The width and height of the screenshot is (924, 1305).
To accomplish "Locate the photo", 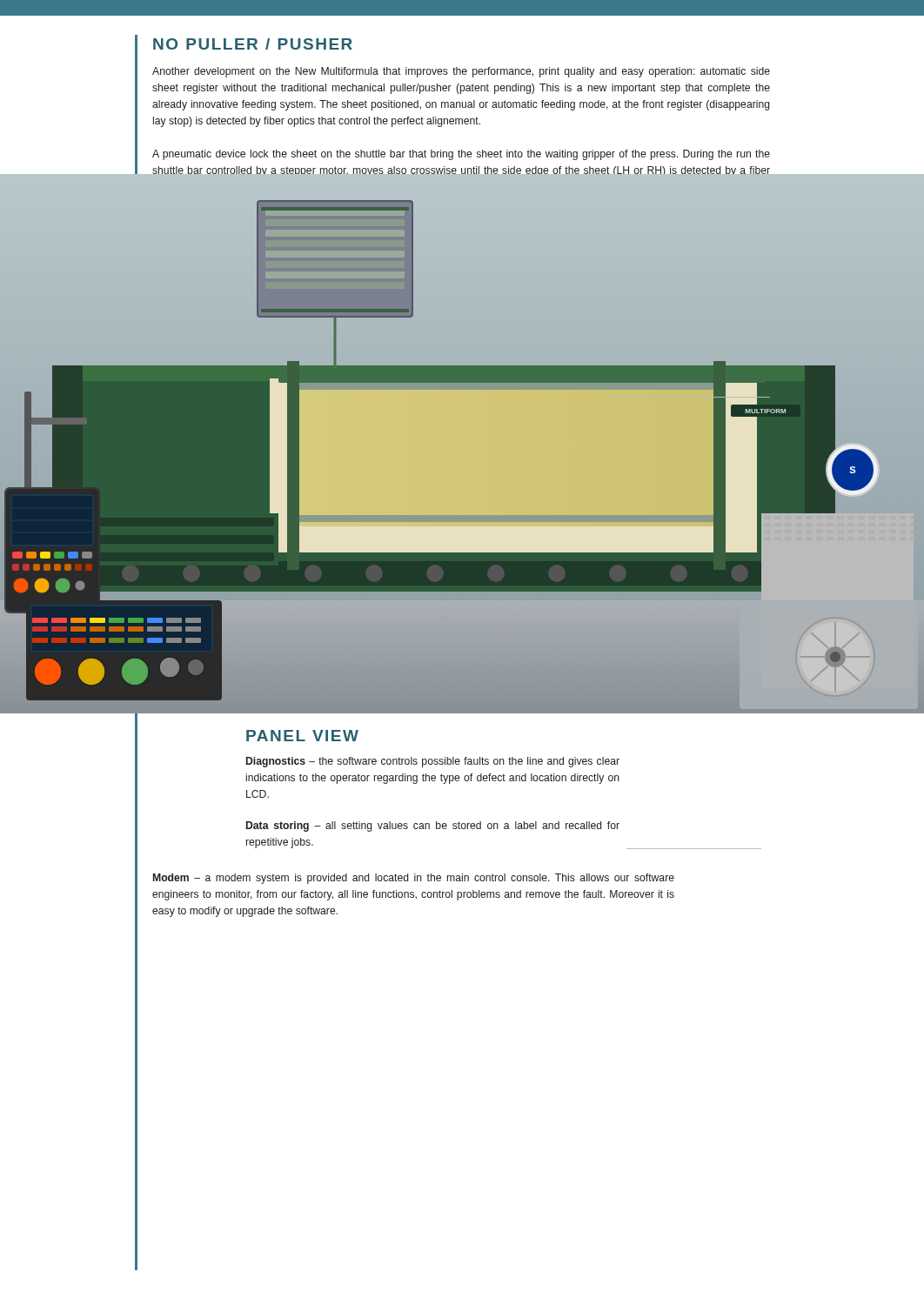I will (x=462, y=444).
